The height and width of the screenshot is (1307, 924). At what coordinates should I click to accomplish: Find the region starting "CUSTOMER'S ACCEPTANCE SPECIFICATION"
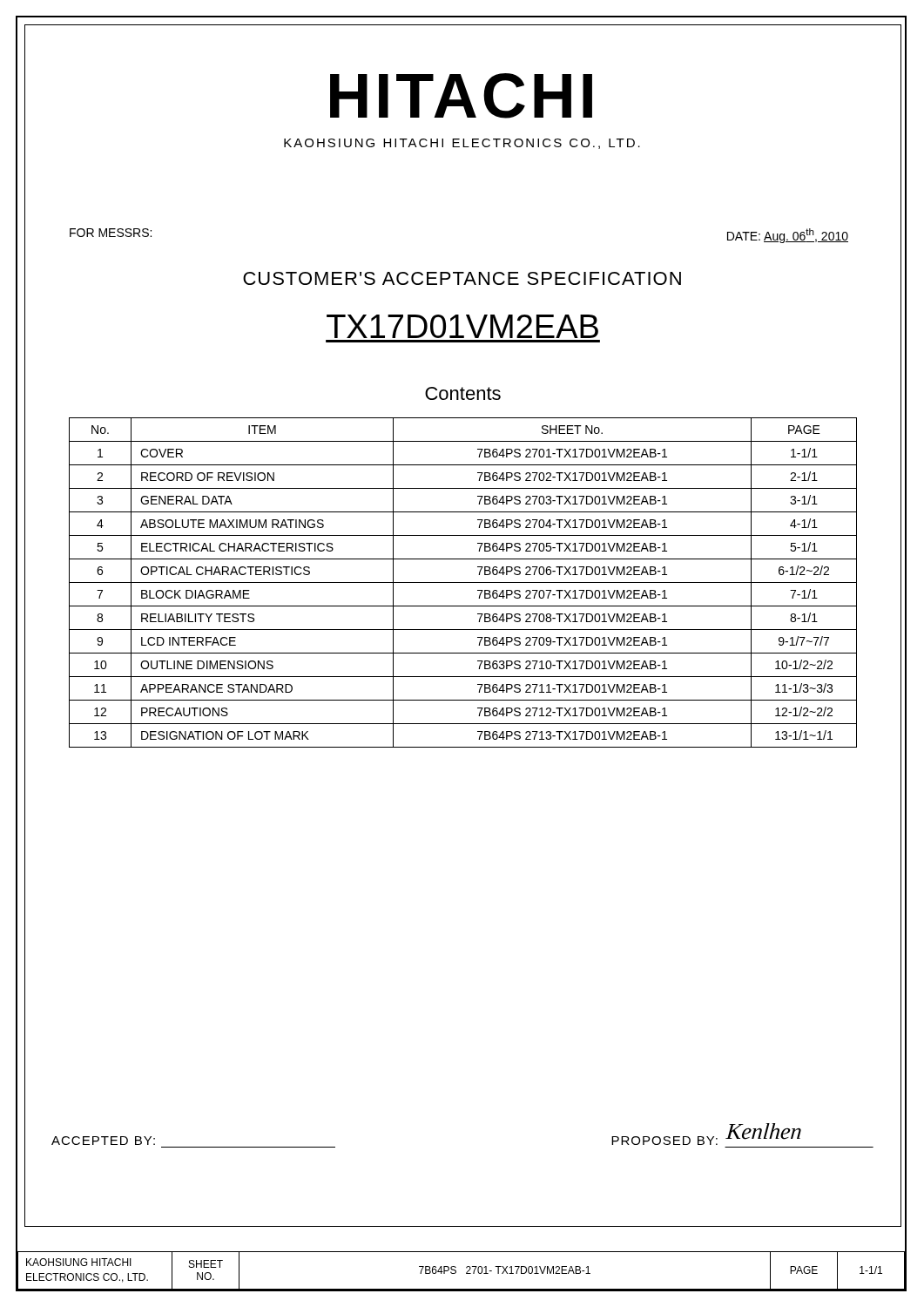463,278
